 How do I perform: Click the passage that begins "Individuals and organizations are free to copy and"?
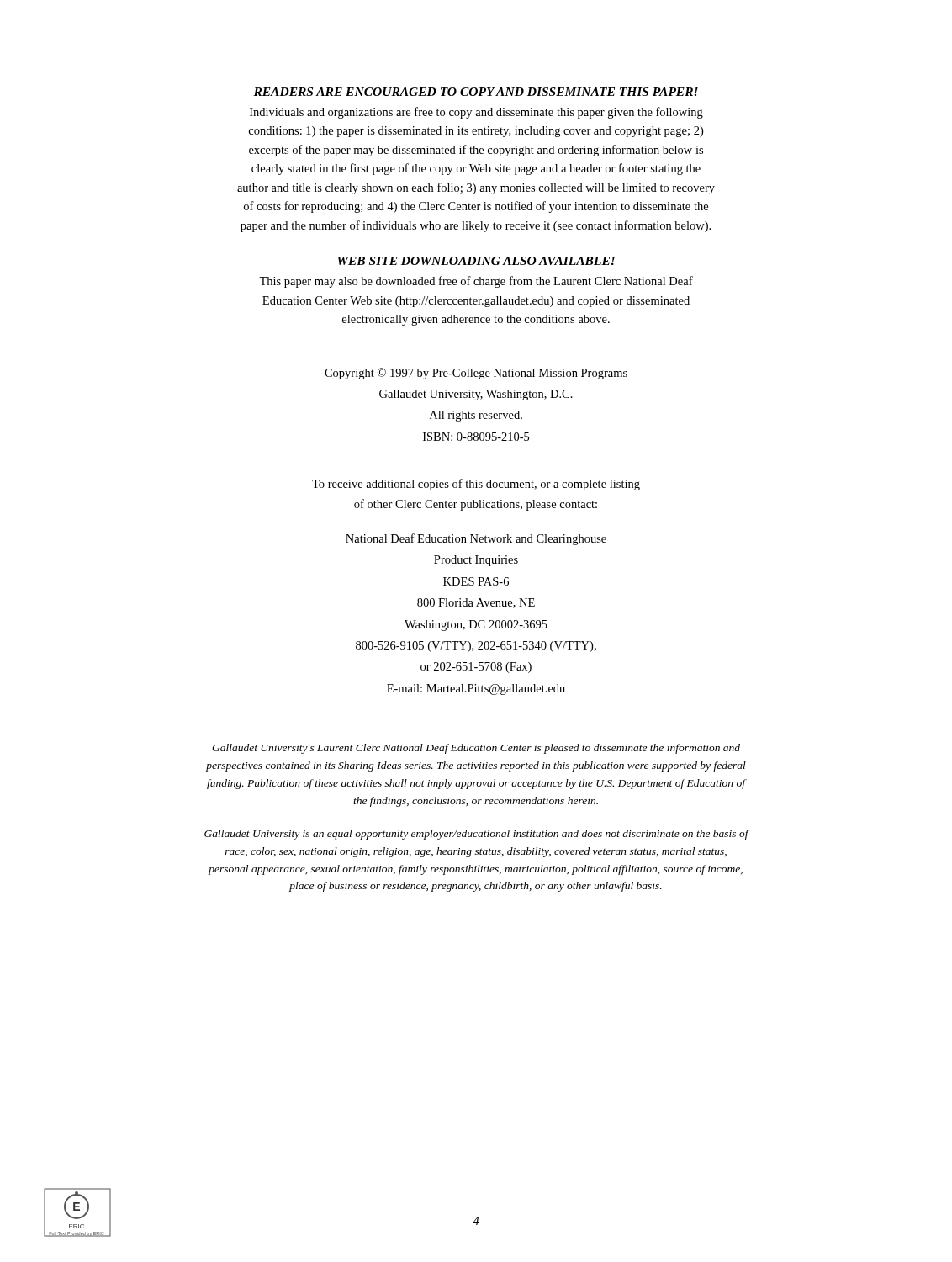coord(476,169)
